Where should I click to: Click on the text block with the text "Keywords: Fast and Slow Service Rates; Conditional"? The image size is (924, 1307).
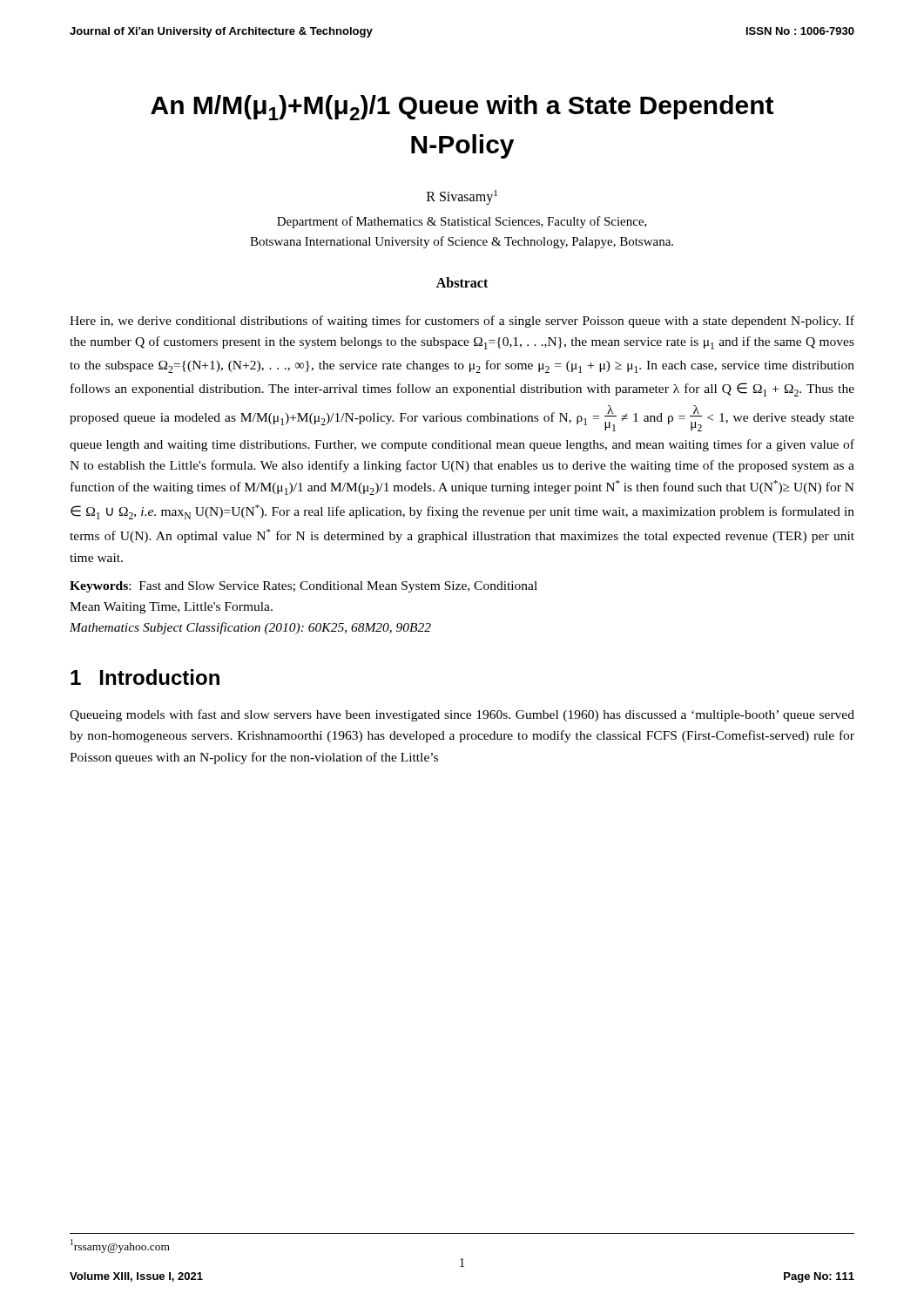(304, 595)
